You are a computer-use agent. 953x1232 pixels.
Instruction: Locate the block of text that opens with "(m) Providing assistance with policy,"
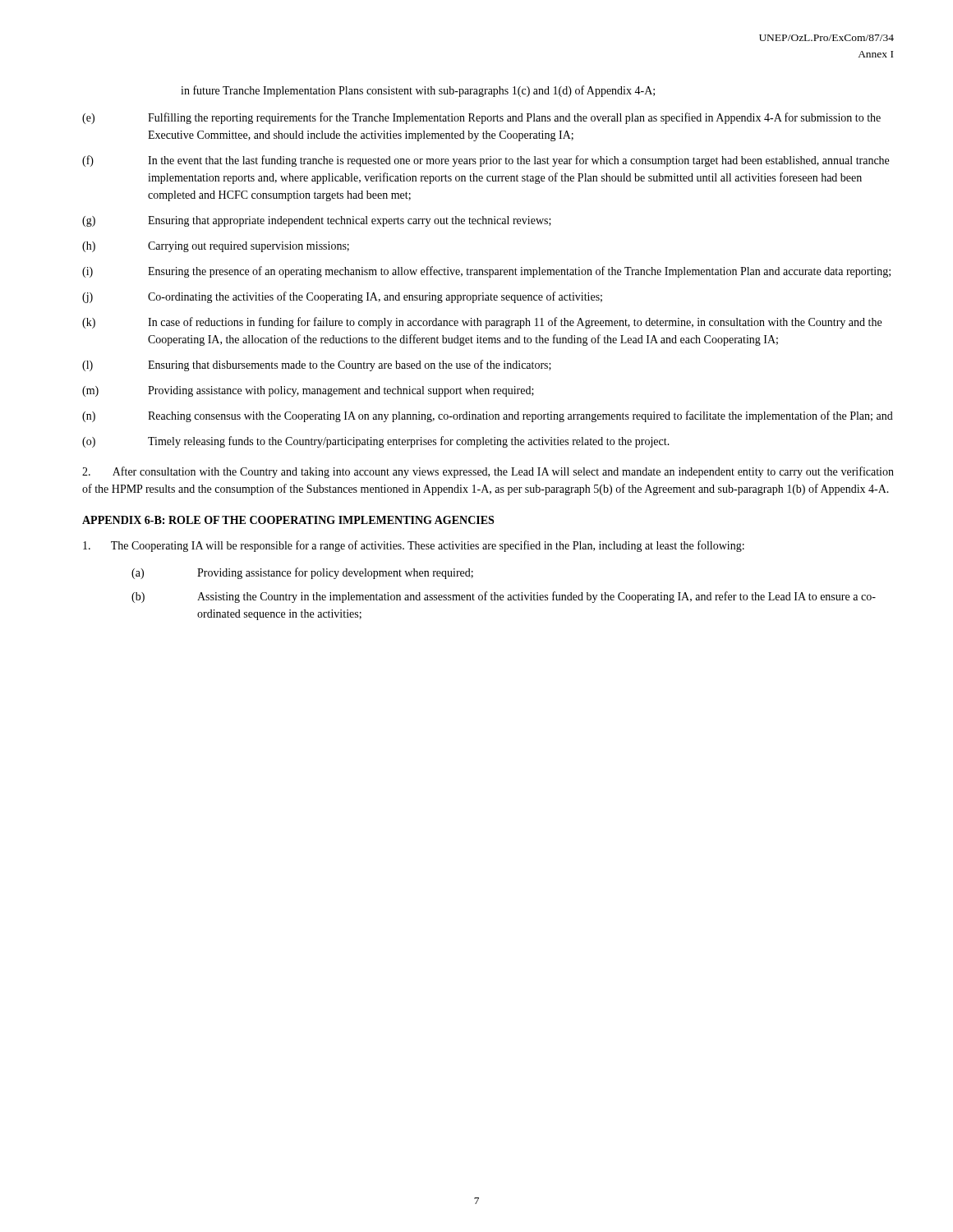pos(488,391)
